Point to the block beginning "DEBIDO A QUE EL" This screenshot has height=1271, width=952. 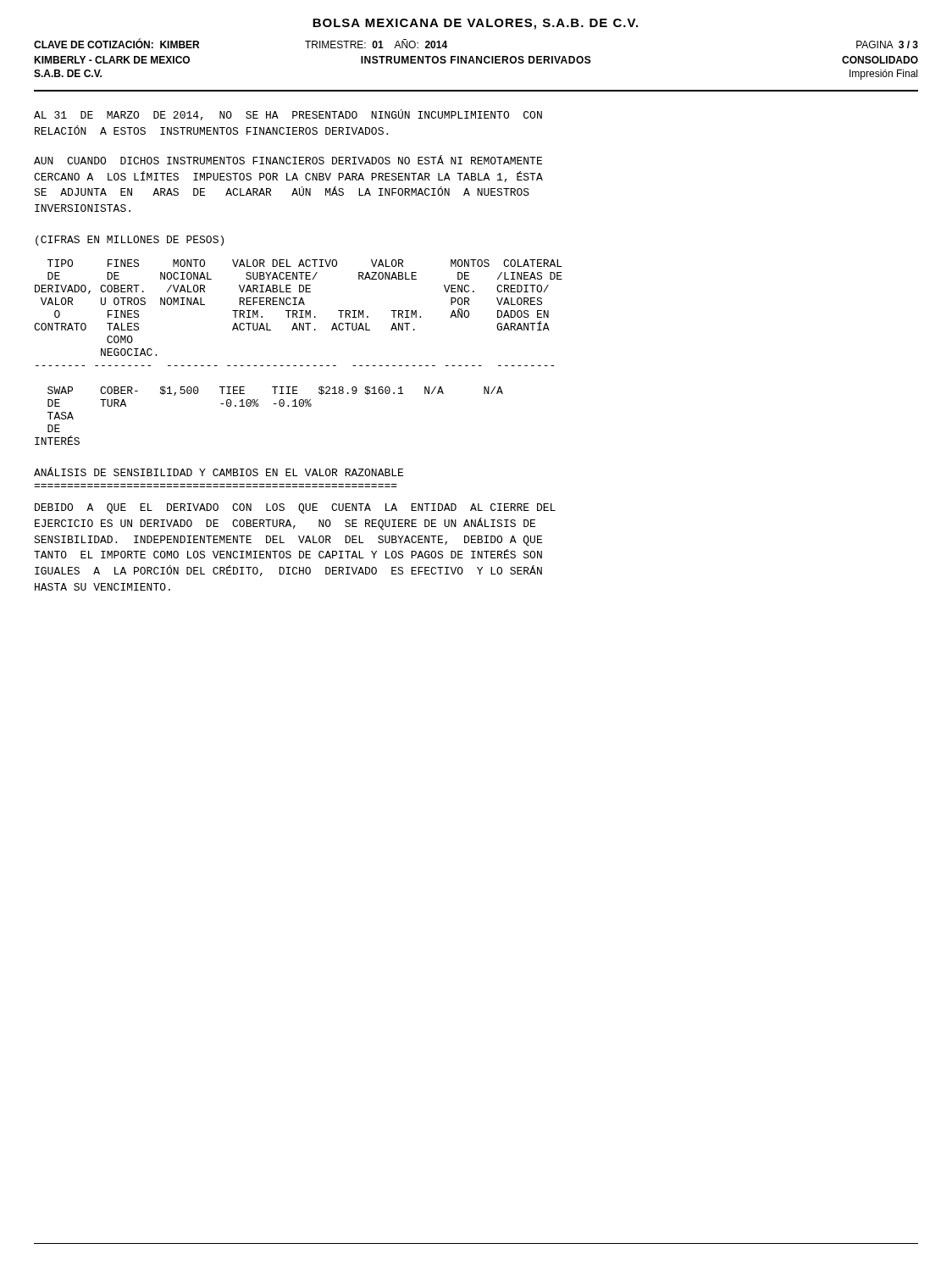[295, 548]
